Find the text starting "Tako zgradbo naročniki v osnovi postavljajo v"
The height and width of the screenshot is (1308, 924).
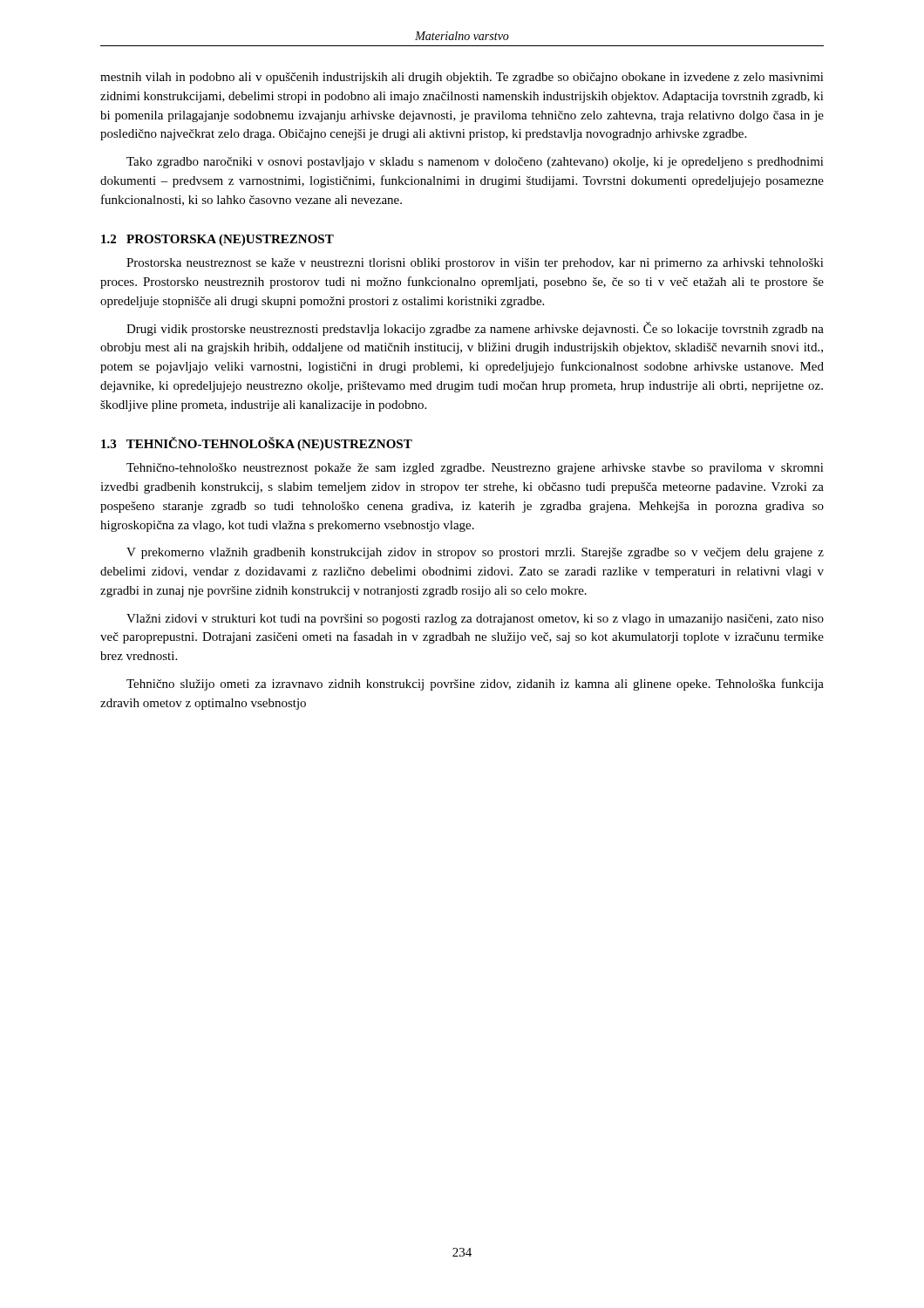click(x=462, y=181)
